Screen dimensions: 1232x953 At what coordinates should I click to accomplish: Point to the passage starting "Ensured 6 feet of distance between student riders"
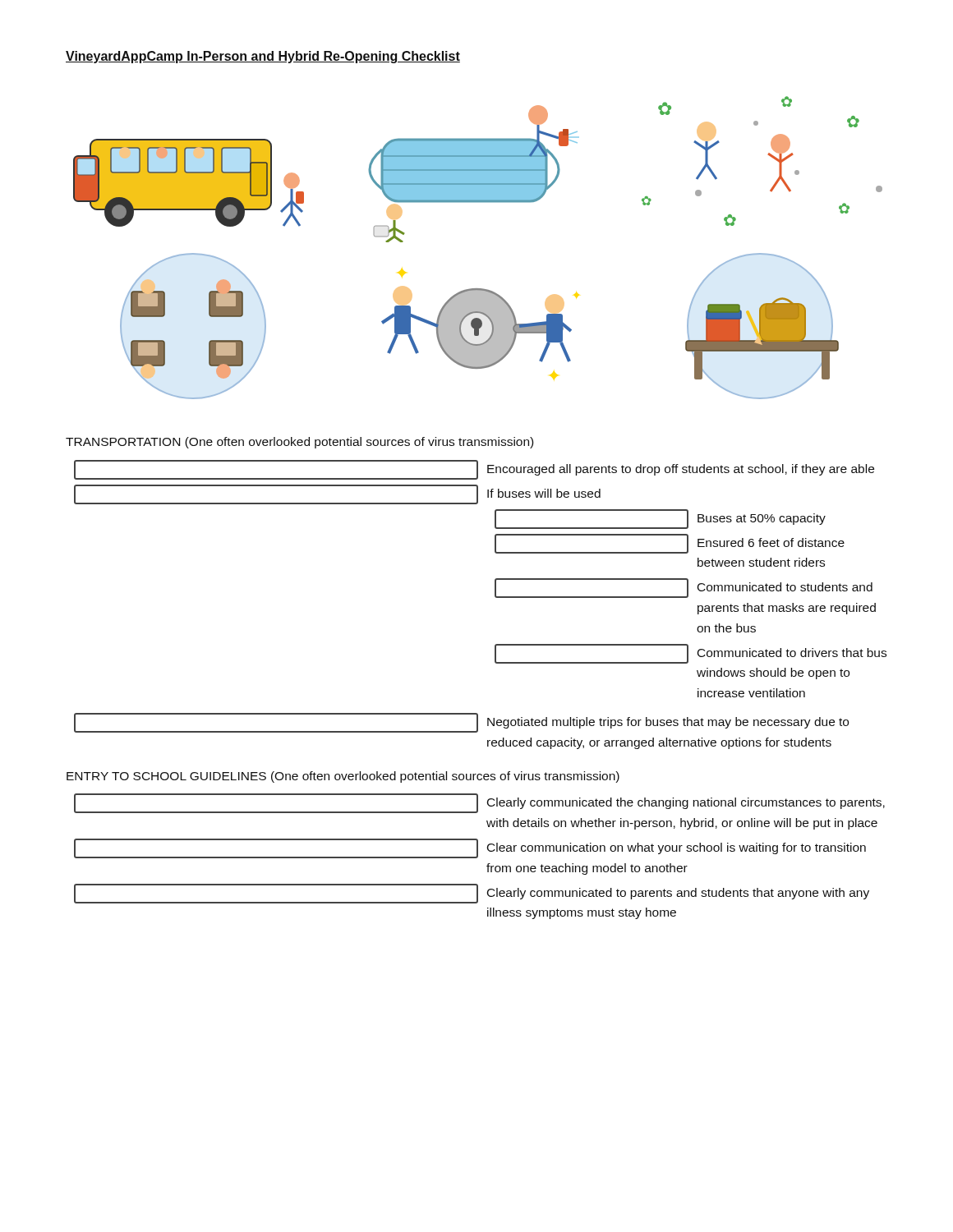691,553
